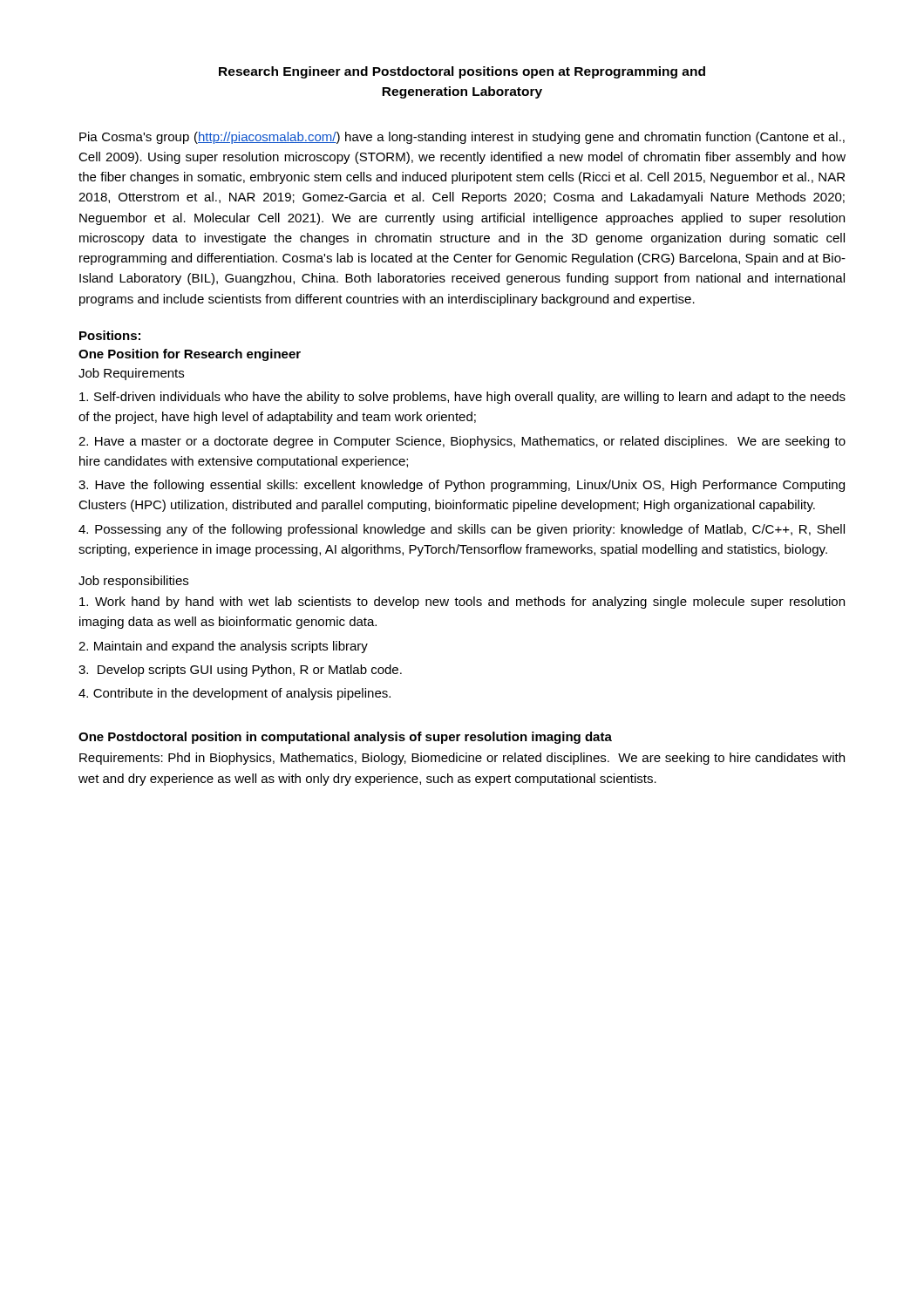Navigate to the text starting "Research Engineer and Postdoctoral positions open"
This screenshot has height=1308, width=924.
pos(462,81)
